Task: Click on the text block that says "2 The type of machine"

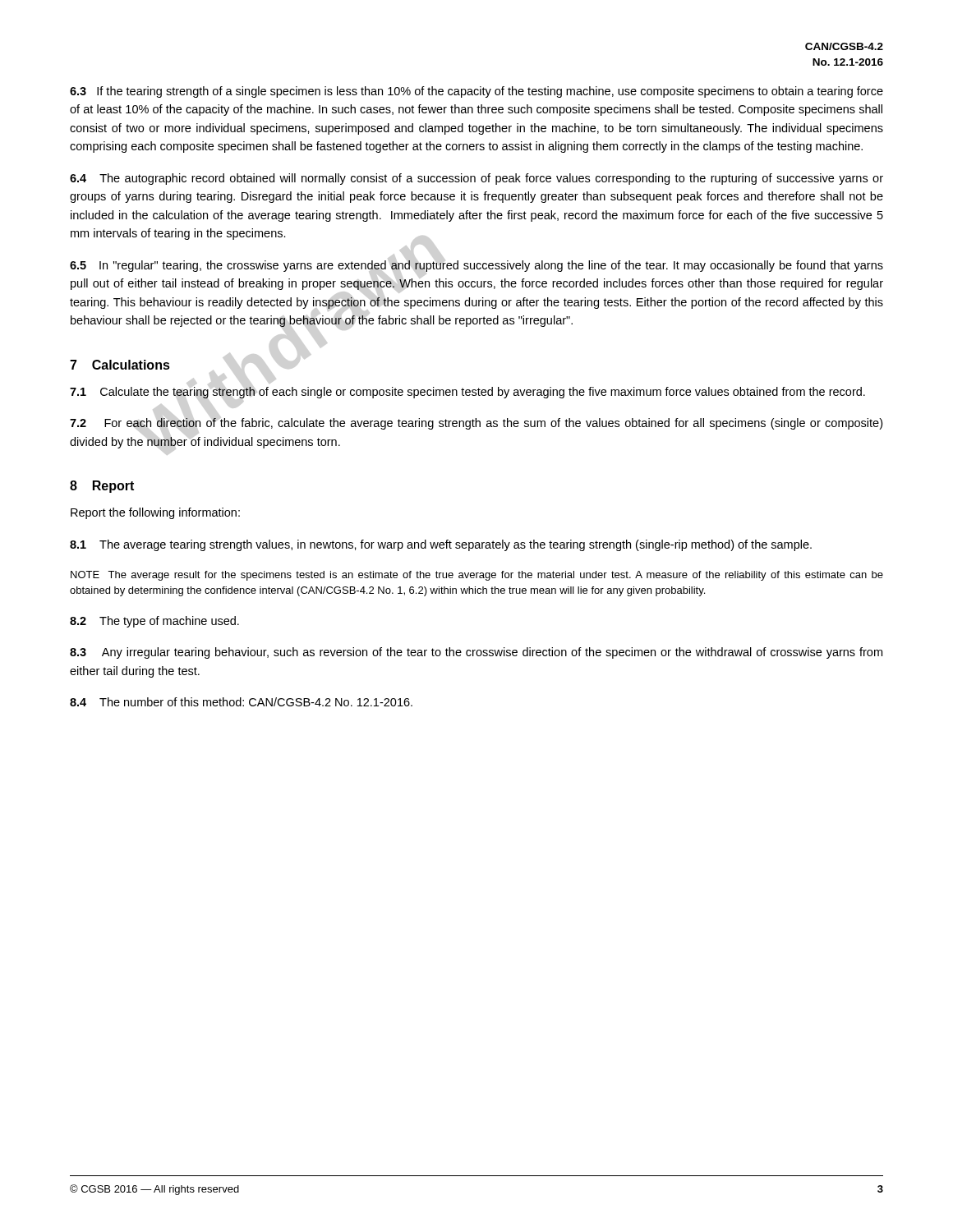Action: click(x=155, y=621)
